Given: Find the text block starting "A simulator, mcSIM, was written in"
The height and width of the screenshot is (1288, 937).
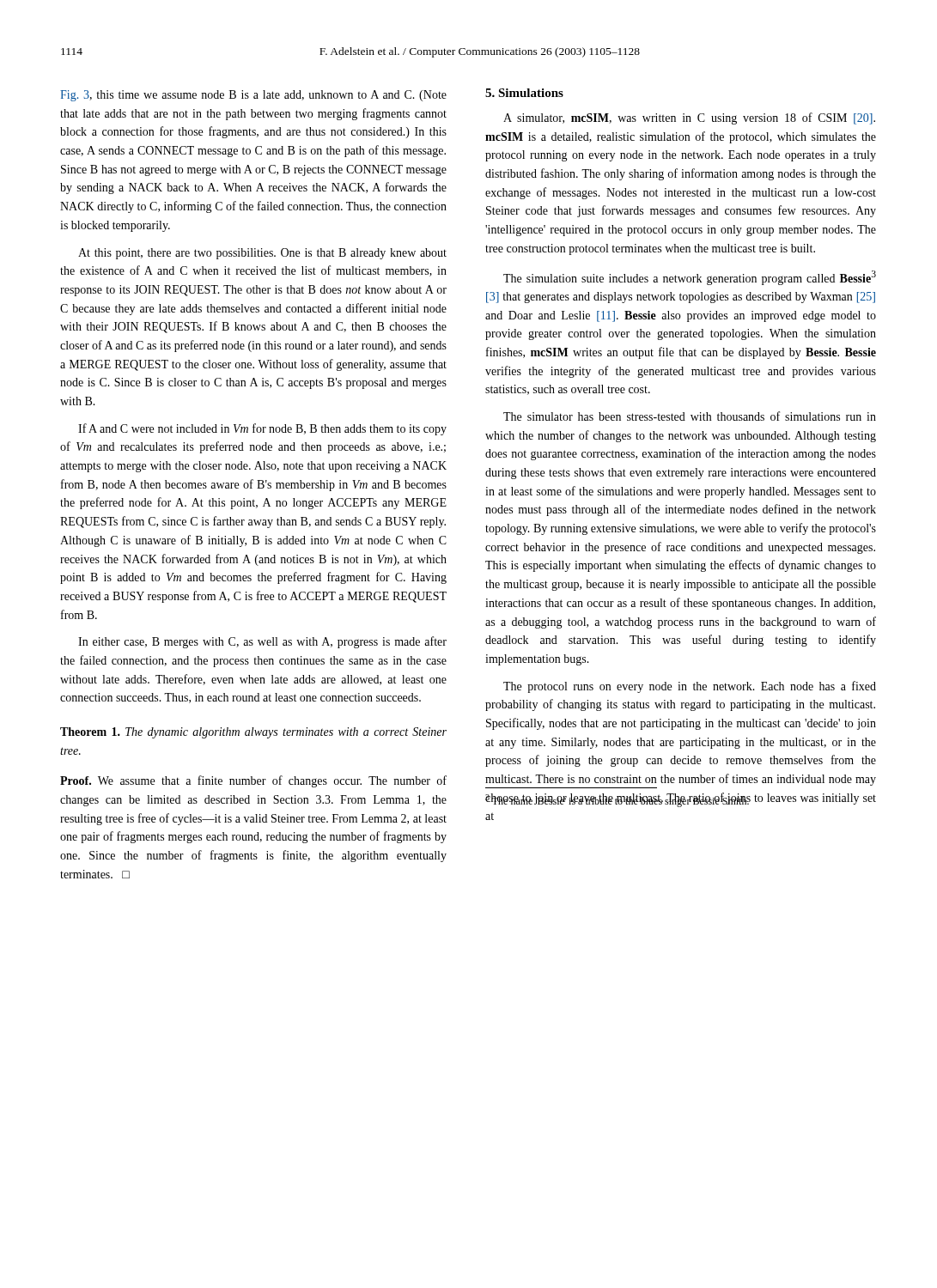Looking at the screenshot, I should tap(681, 184).
